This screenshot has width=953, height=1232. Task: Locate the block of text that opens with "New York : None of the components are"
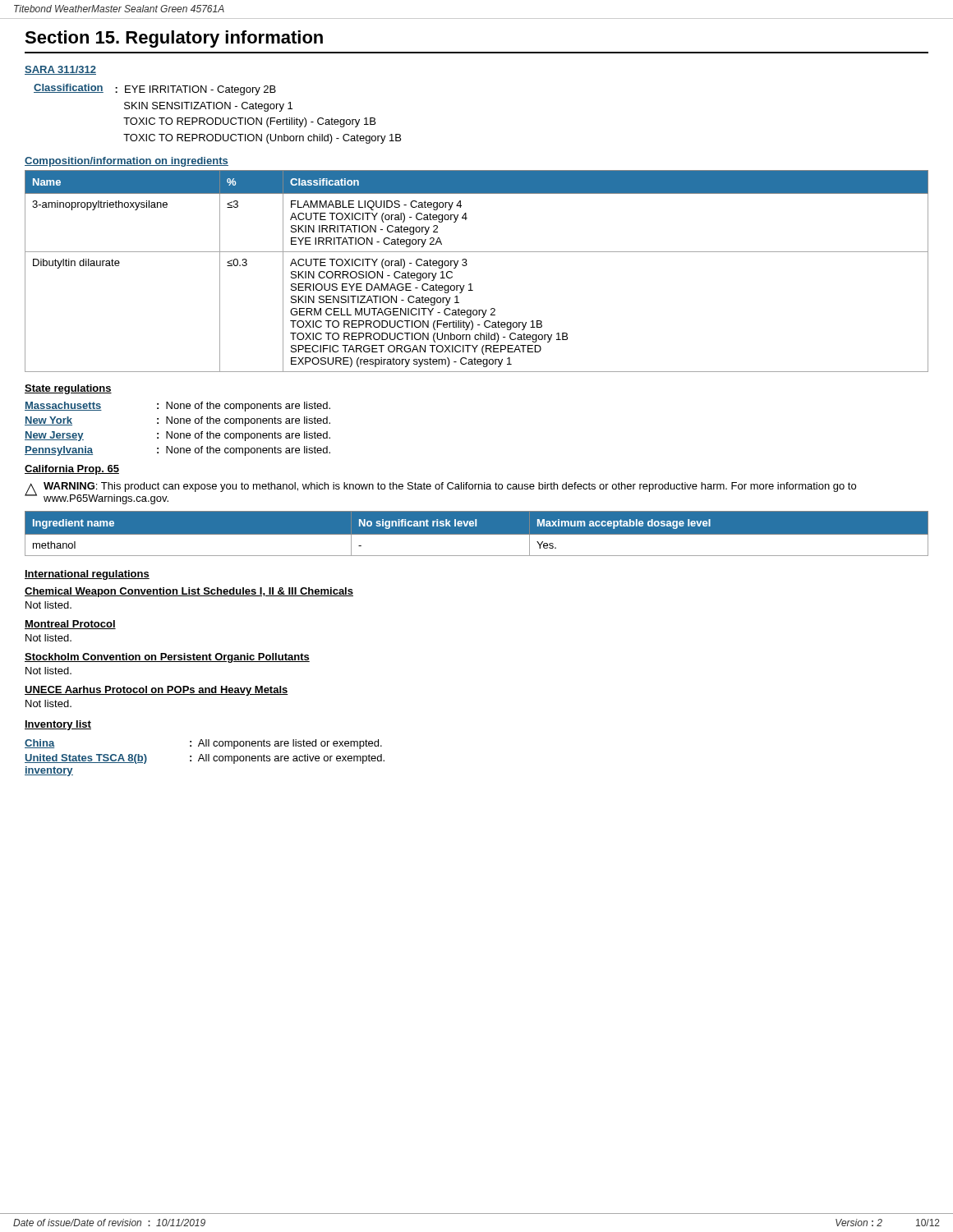point(177,421)
